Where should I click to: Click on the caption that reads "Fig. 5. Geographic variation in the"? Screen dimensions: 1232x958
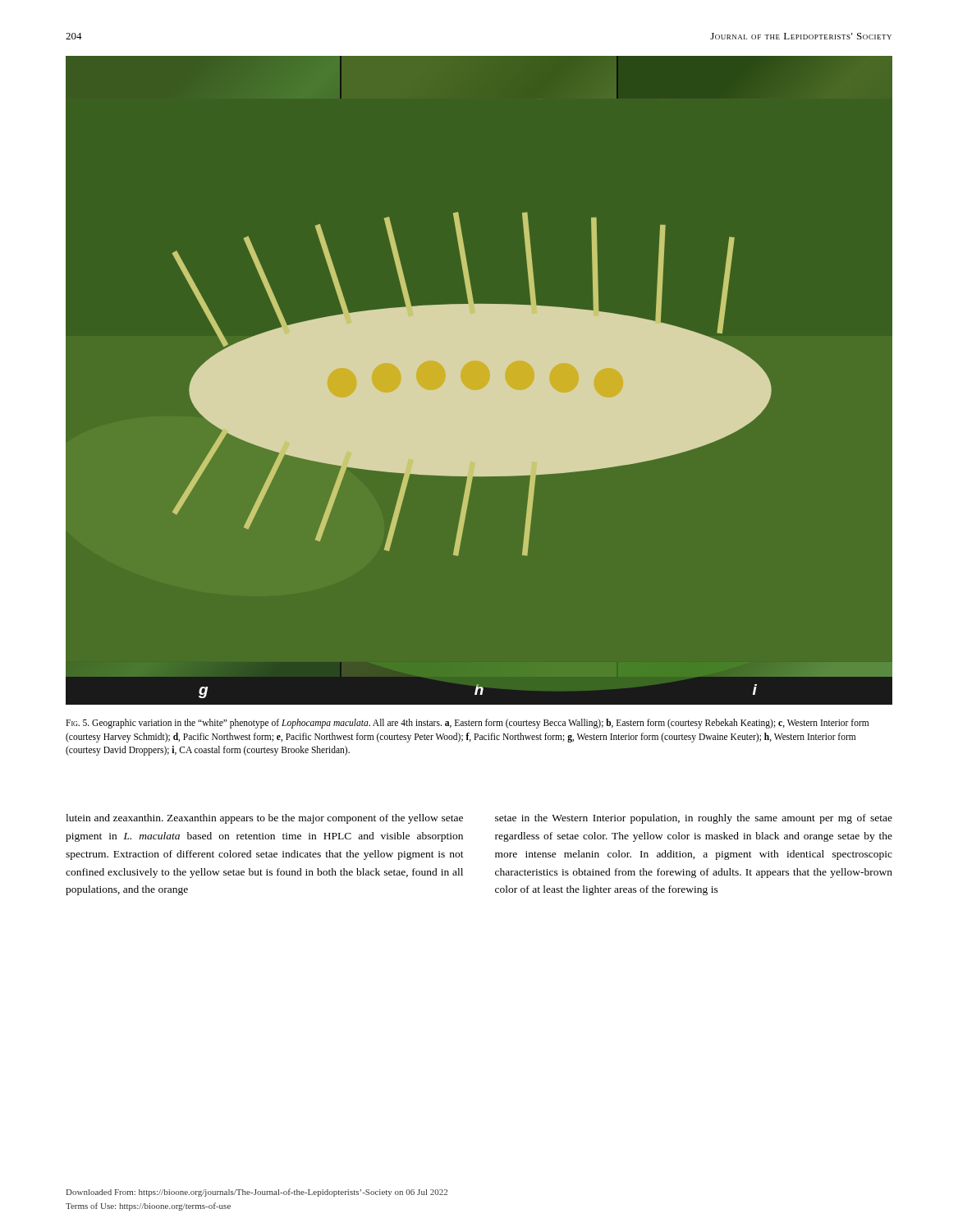point(467,736)
